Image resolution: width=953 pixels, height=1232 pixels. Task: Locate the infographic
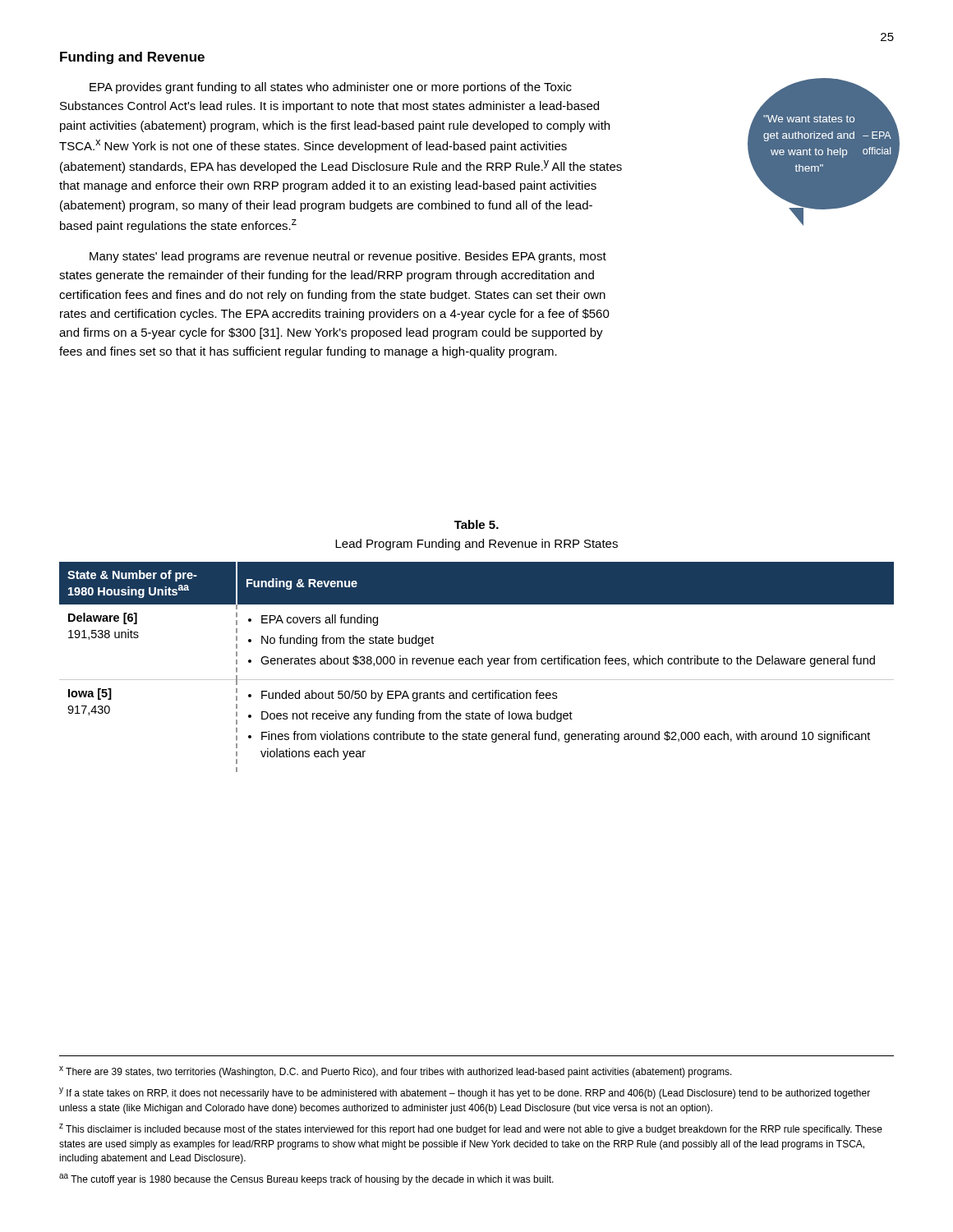[x=824, y=144]
